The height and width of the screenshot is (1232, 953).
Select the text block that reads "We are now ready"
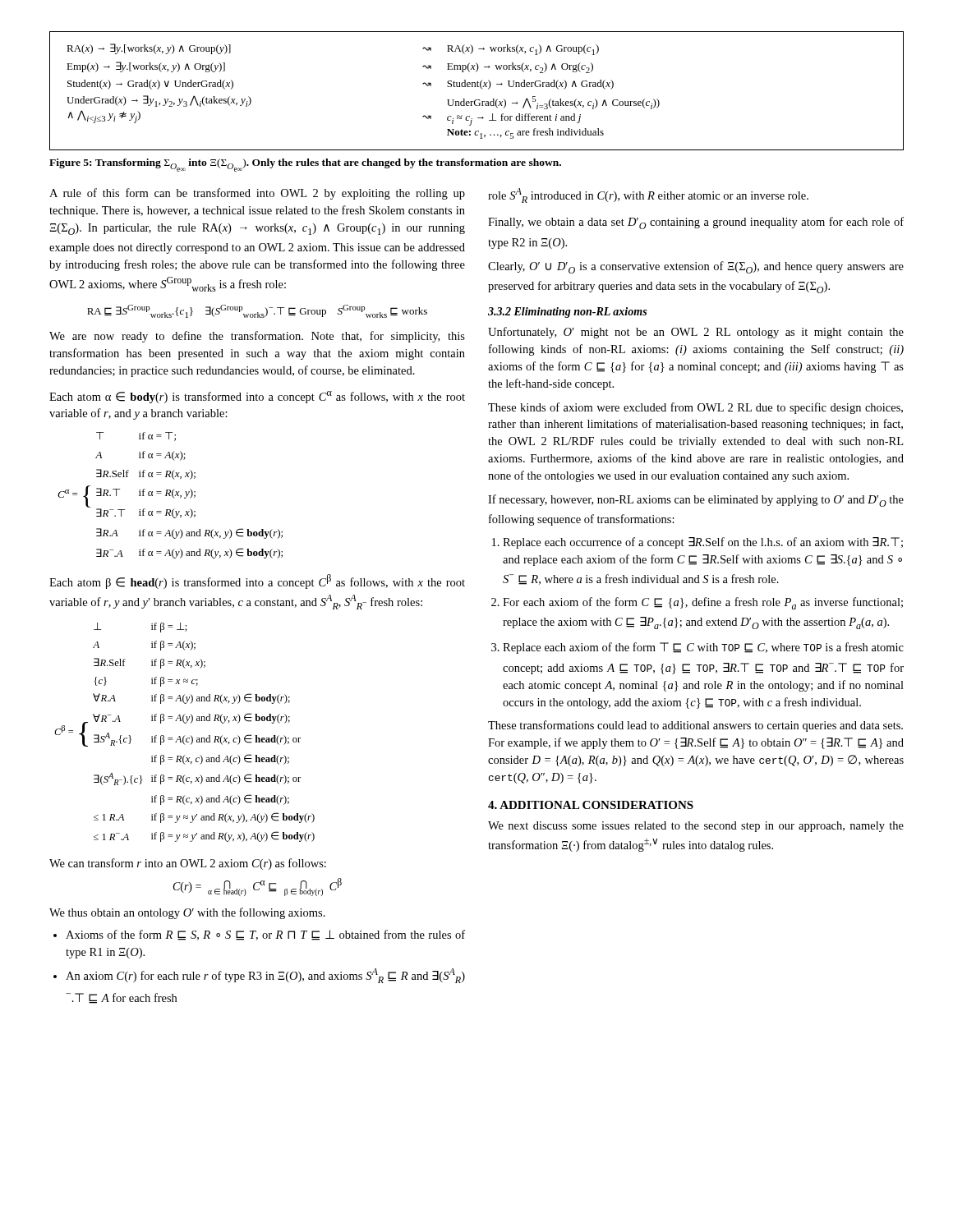pos(257,353)
